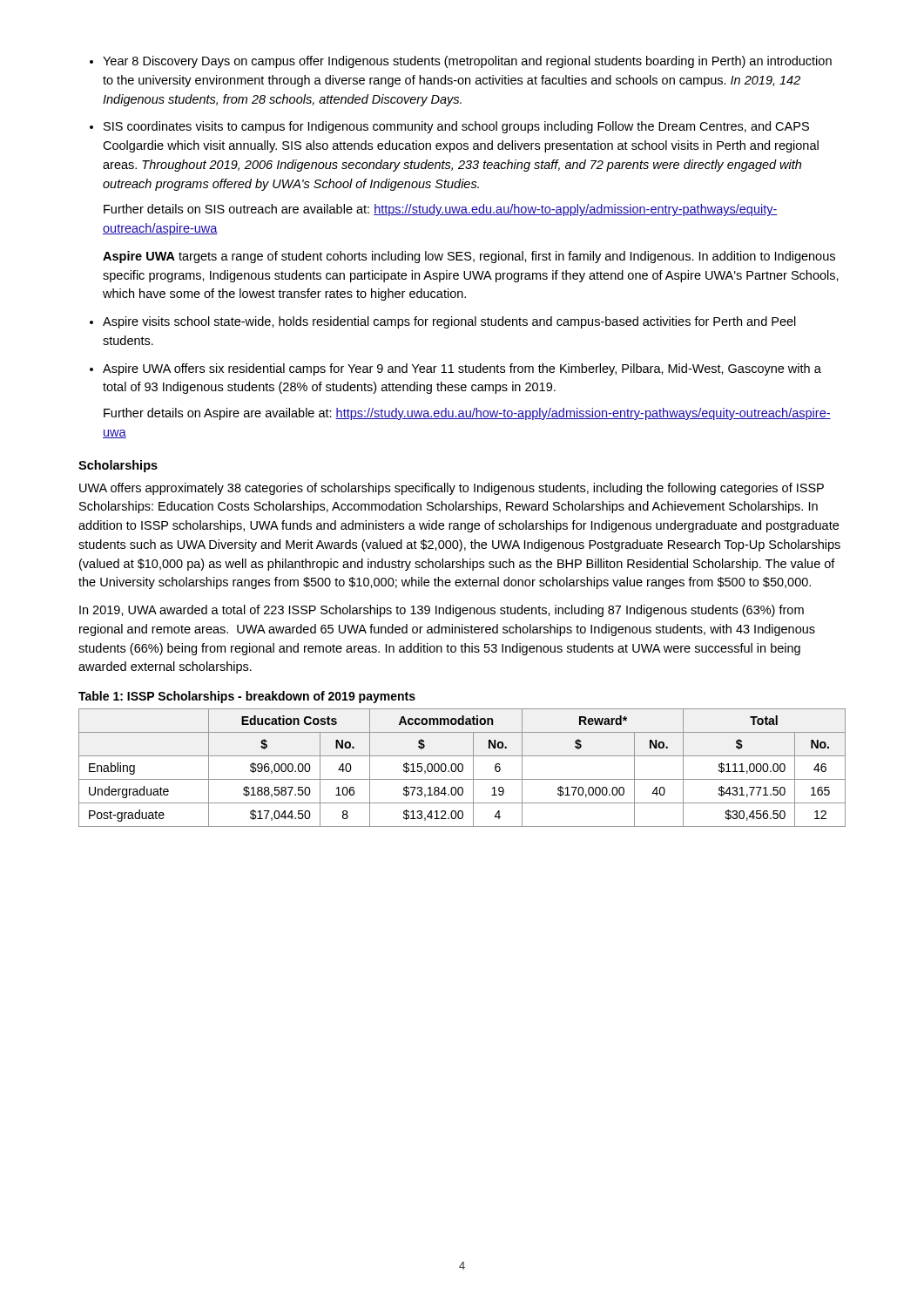The width and height of the screenshot is (924, 1307).
Task: Find the section header
Action: 118,465
